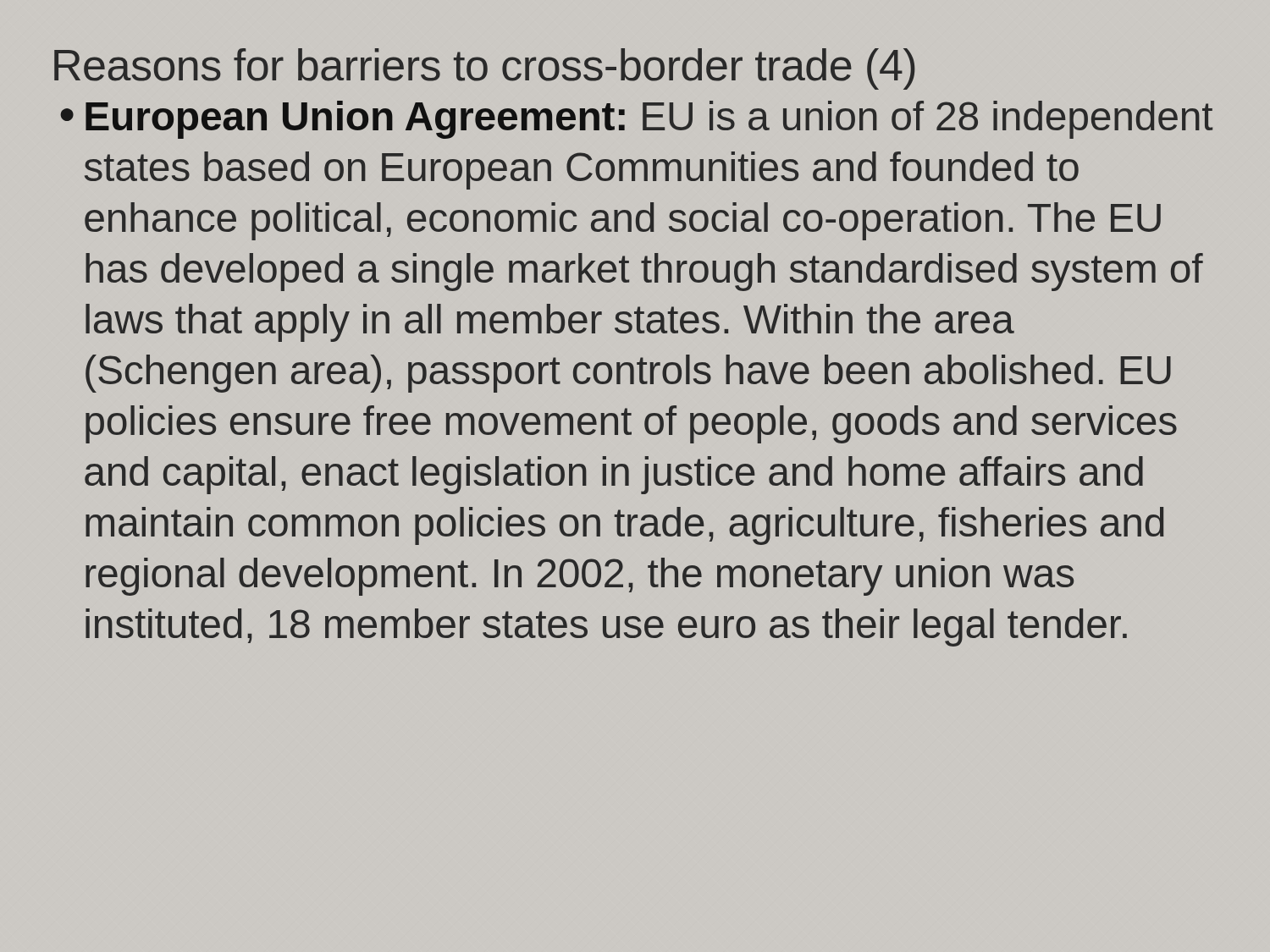Viewport: 1270px width, 952px height.
Task: Find the title
Action: [x=484, y=65]
